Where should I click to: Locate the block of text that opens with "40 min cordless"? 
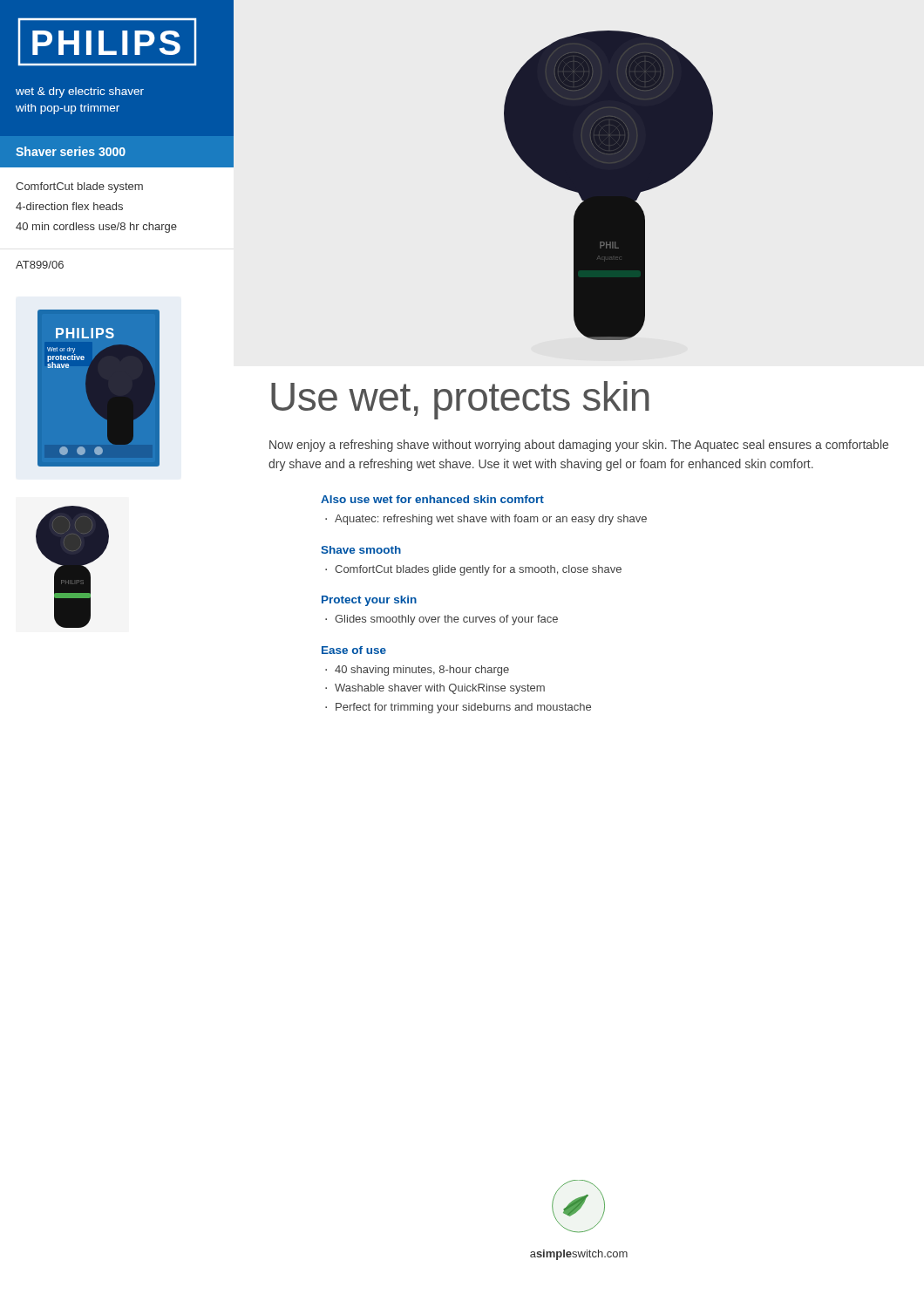coord(96,226)
